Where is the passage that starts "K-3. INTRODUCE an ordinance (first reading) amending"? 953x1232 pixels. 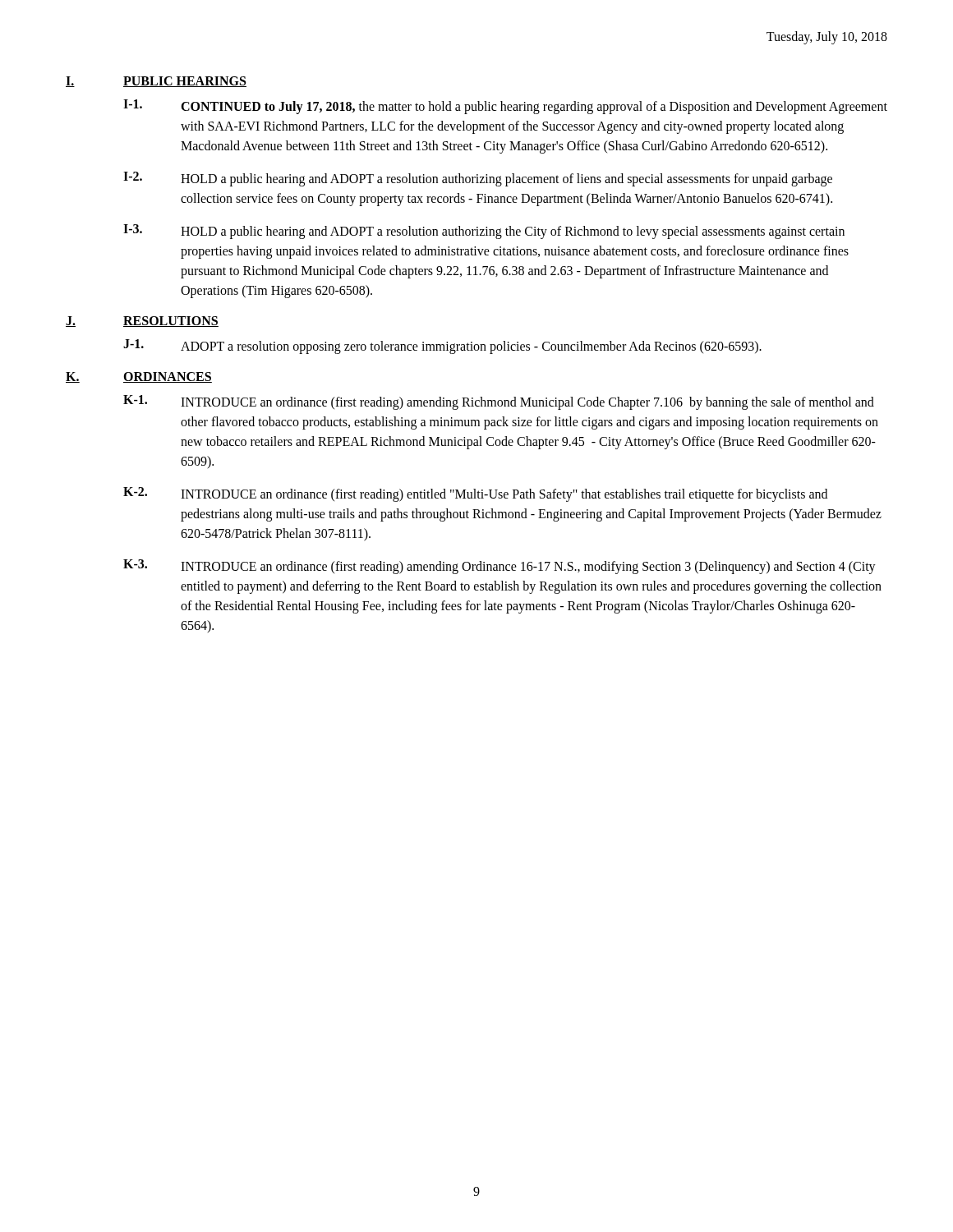[x=505, y=596]
